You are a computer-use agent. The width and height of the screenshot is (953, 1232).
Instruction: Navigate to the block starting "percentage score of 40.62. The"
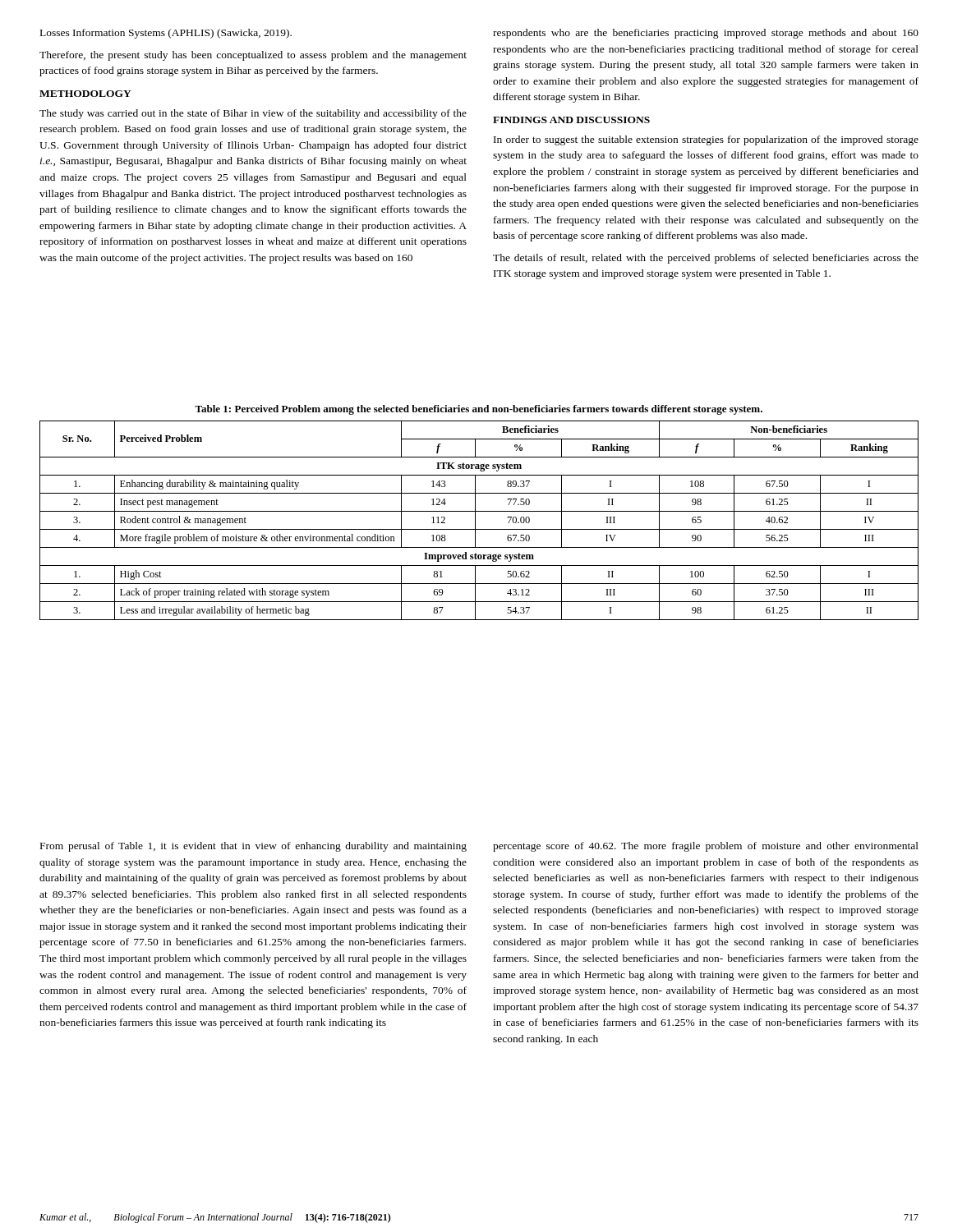(x=706, y=942)
